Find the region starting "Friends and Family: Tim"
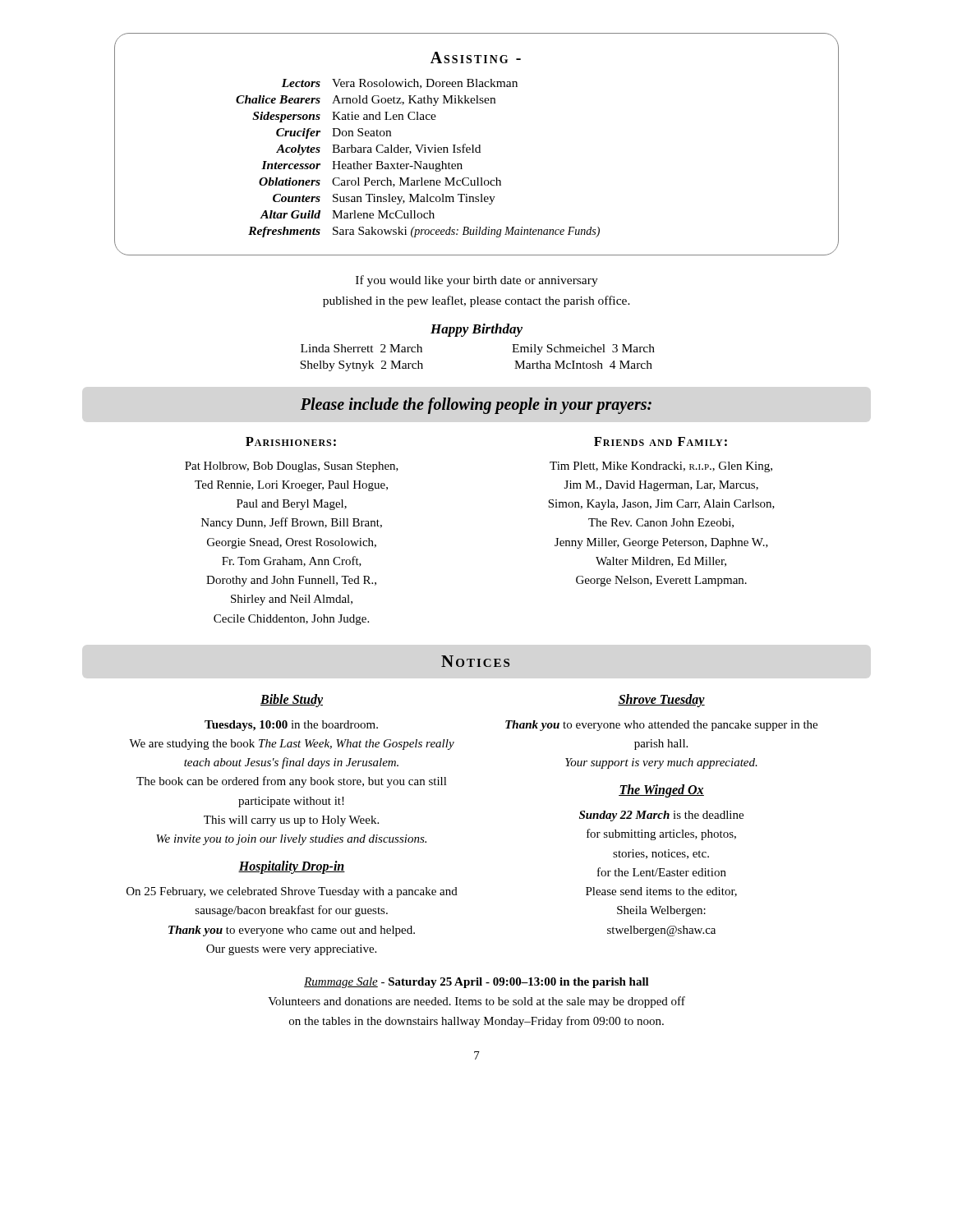Viewport: 953px width, 1232px height. (x=661, y=512)
